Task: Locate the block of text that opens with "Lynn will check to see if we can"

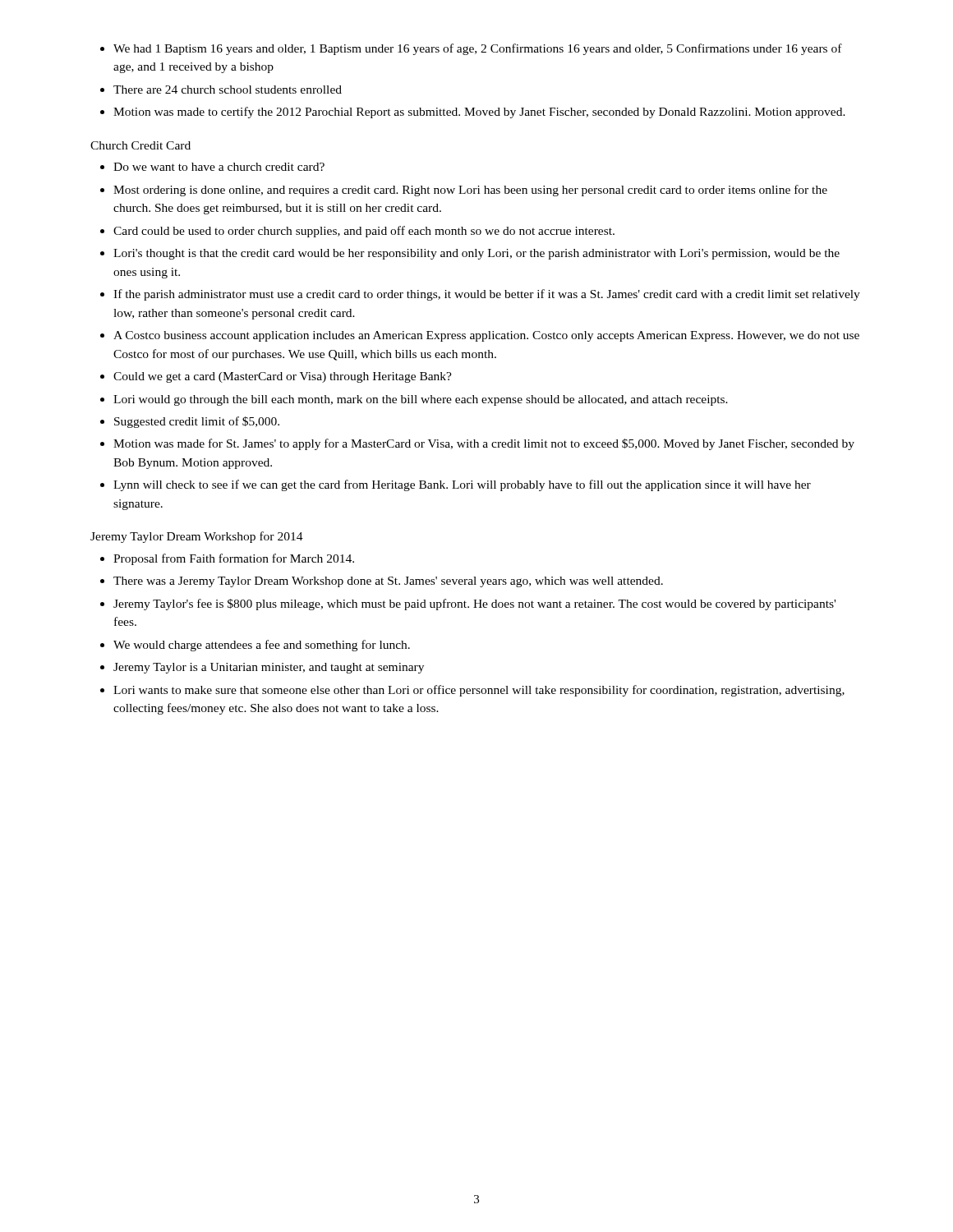Action: tap(488, 494)
